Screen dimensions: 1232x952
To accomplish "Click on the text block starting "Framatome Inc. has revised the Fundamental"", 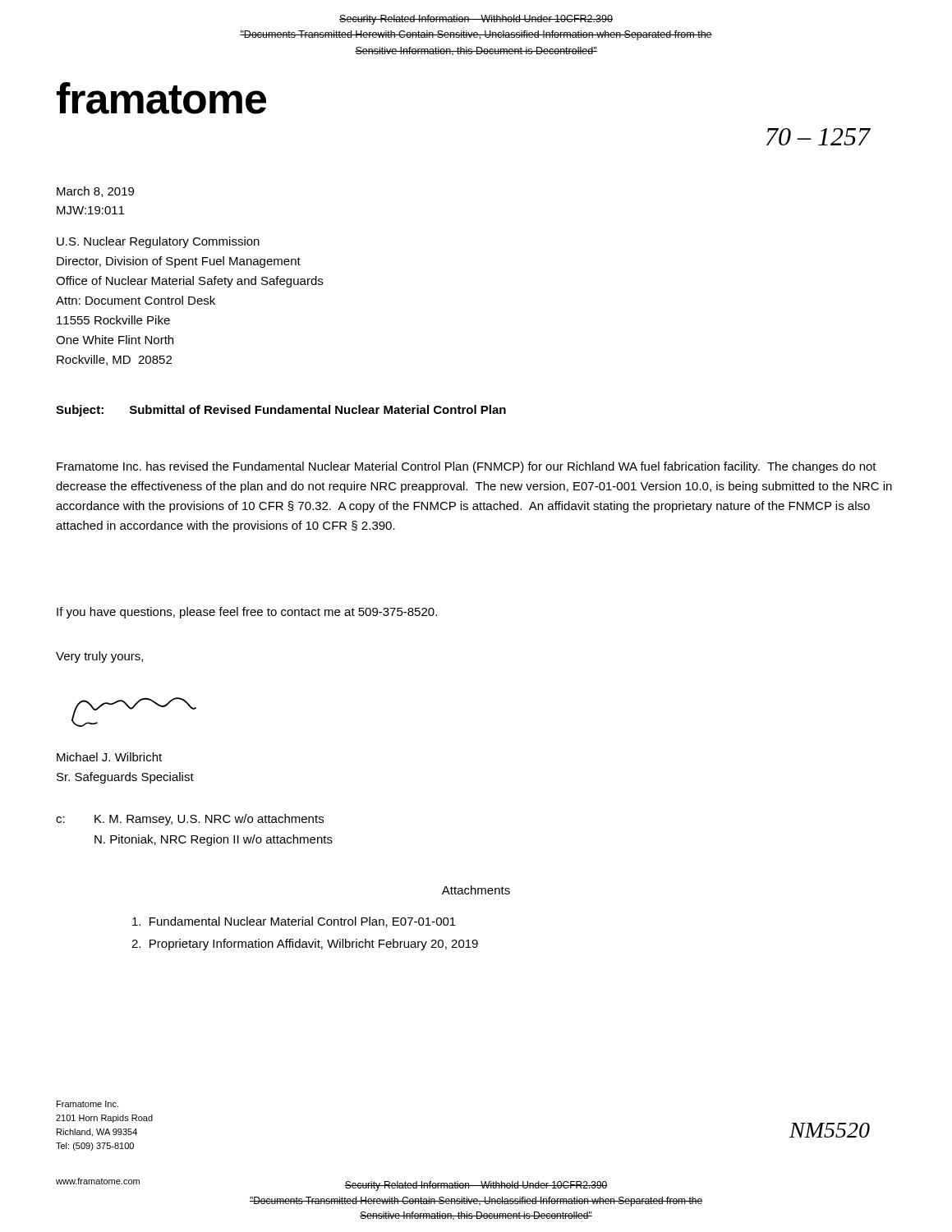I will point(474,496).
